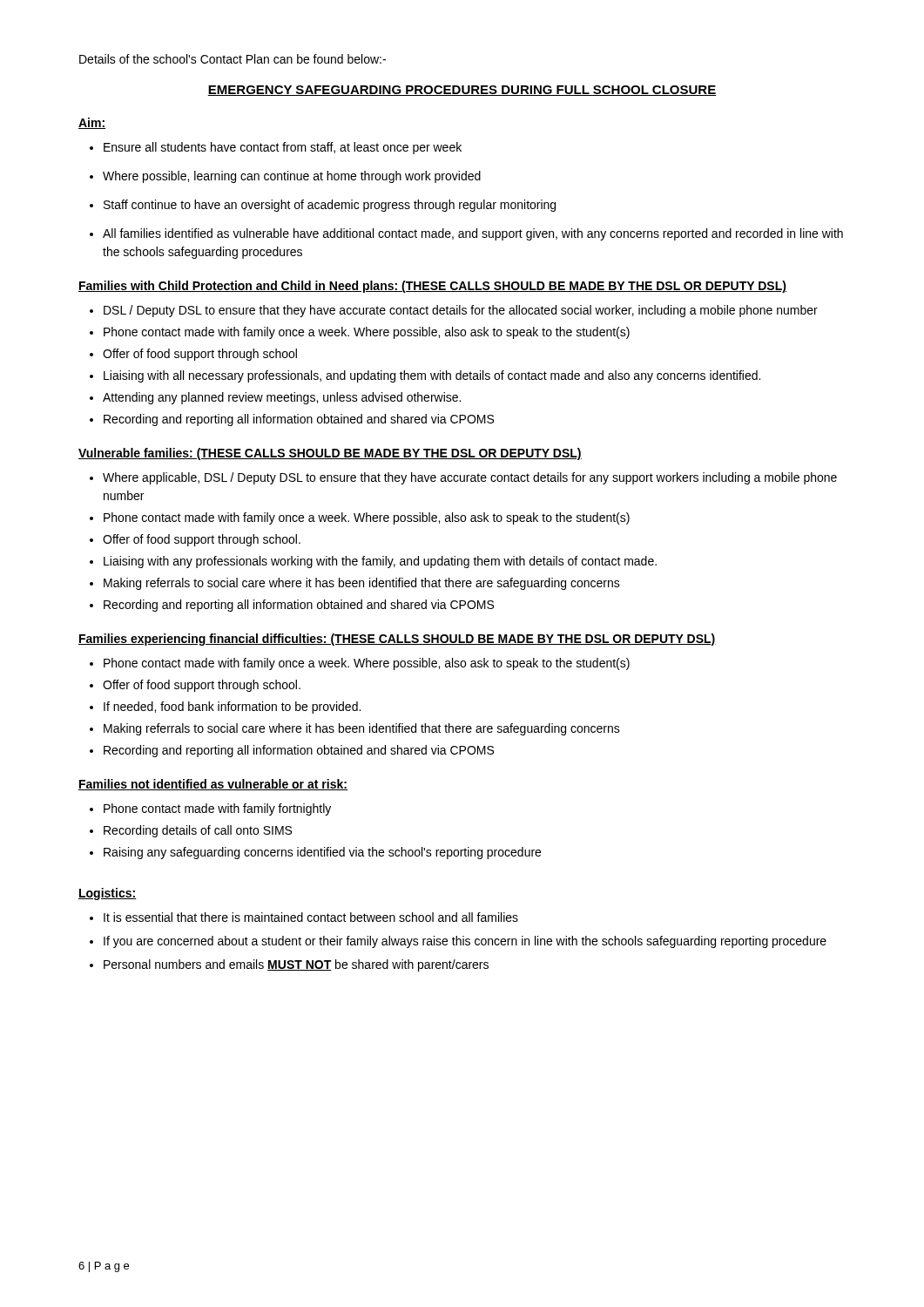924x1307 pixels.
Task: Click on the text starting "Ensure all students have"
Action: point(462,148)
